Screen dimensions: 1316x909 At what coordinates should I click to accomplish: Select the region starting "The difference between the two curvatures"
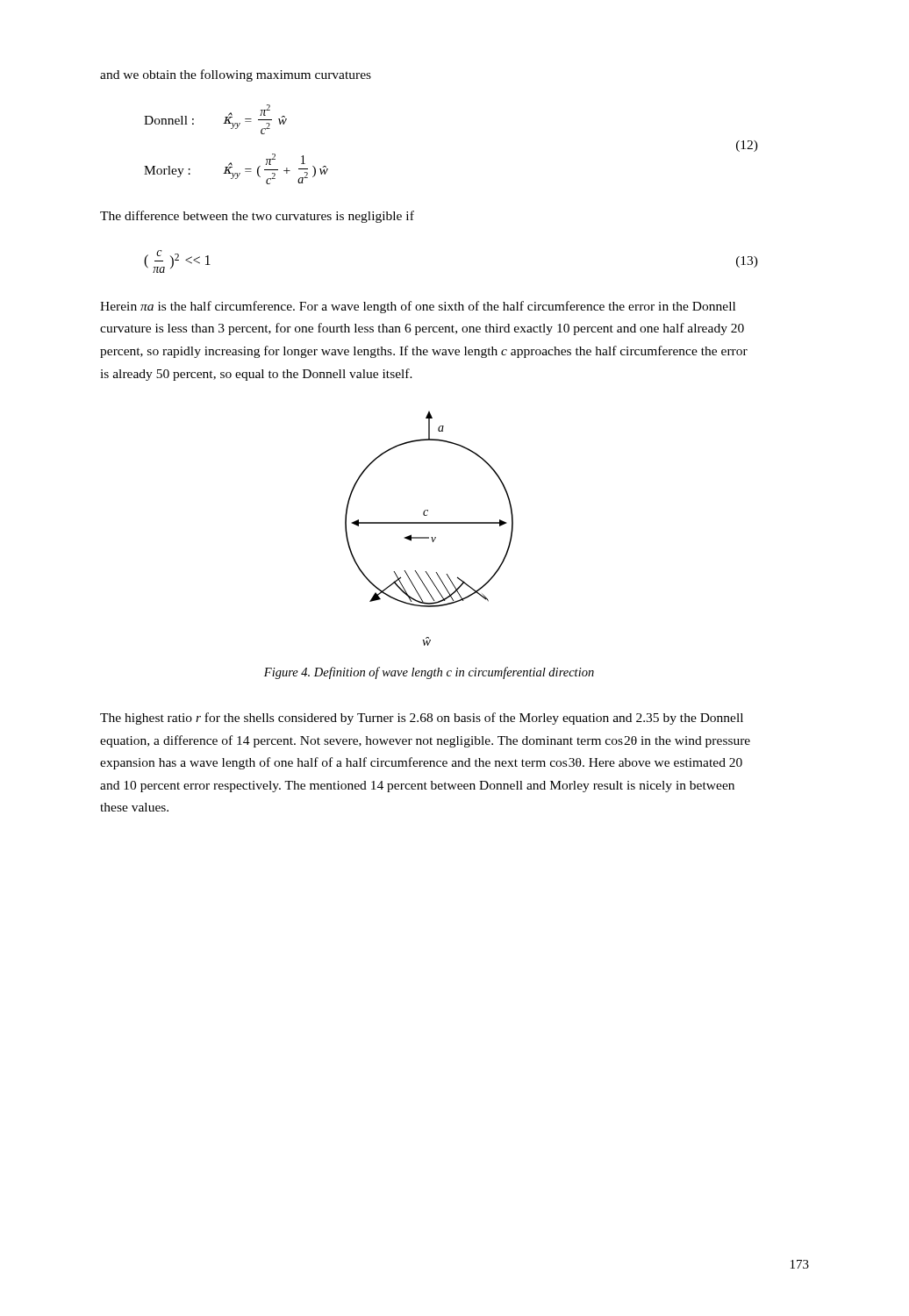257,215
